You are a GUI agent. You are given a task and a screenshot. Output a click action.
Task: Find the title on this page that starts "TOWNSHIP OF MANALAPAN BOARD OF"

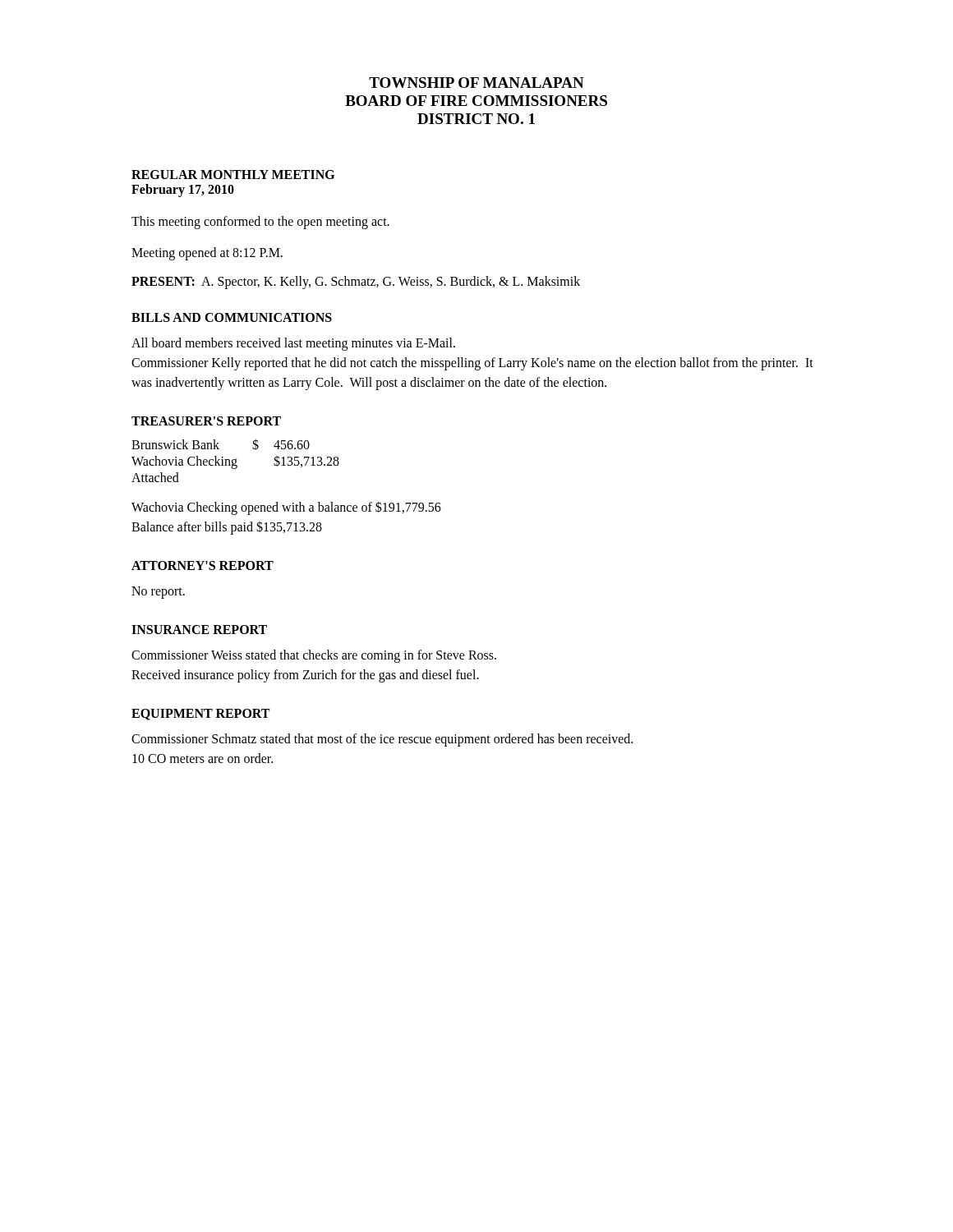[476, 101]
